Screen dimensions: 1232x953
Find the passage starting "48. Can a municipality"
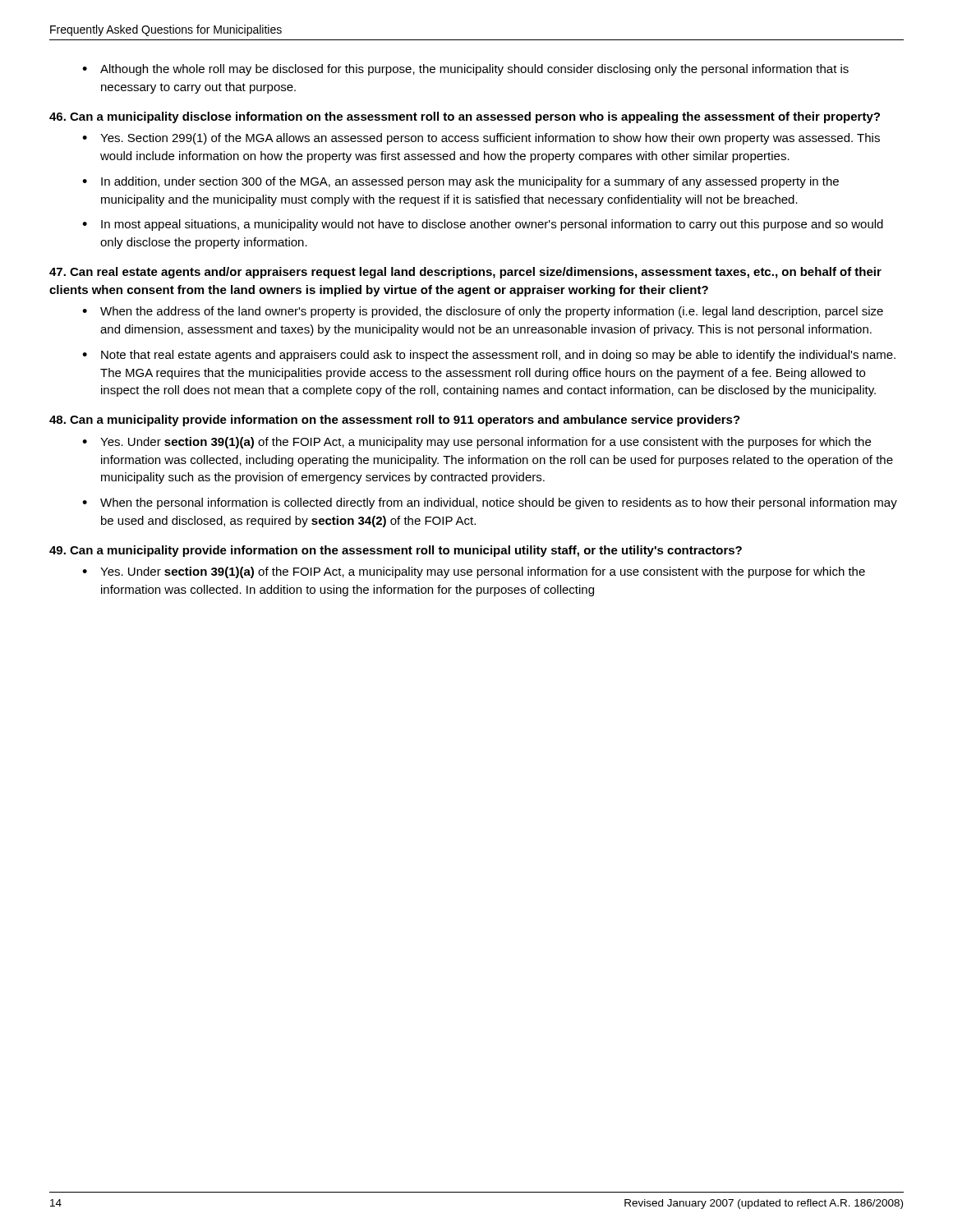click(395, 419)
